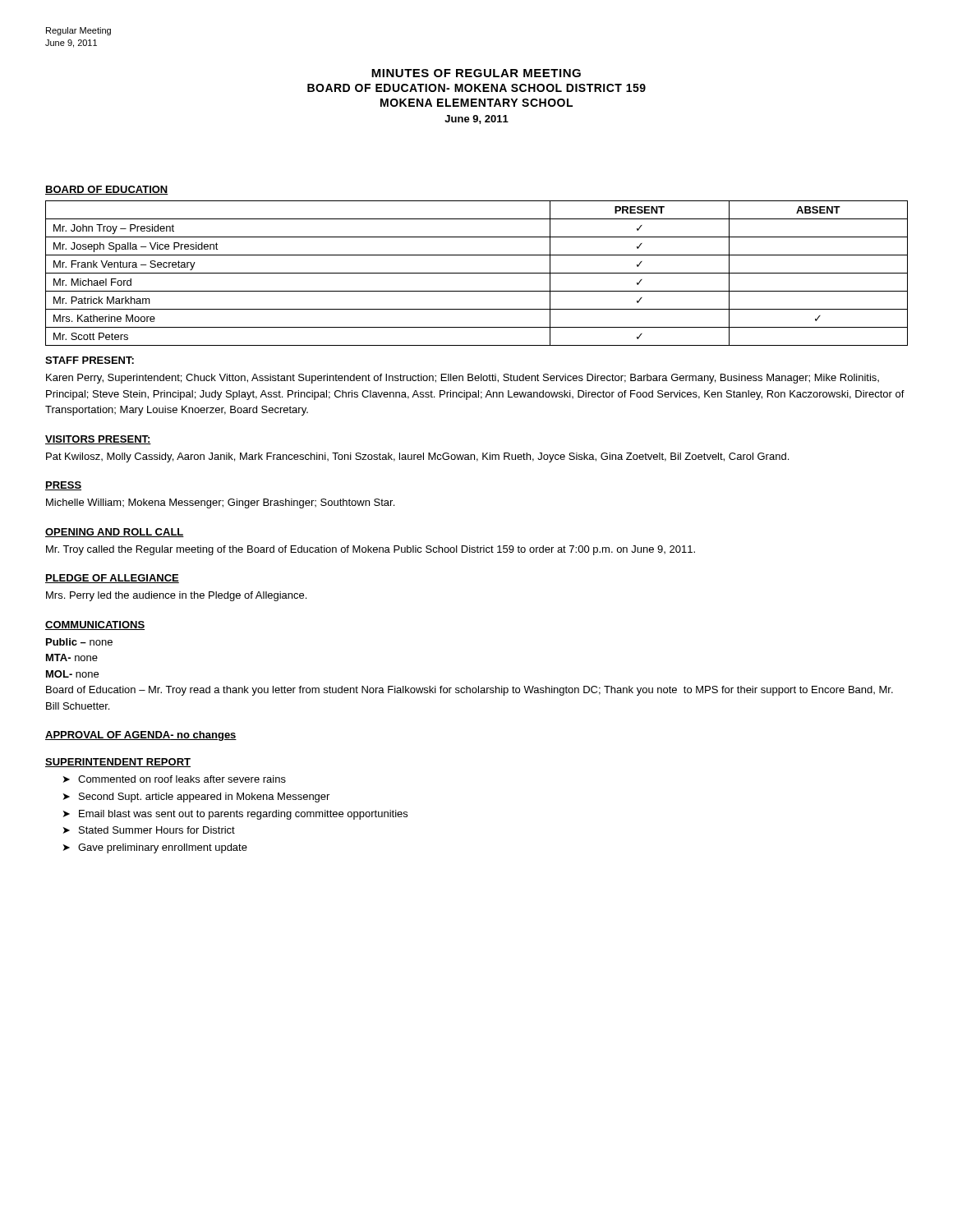Find "SUPERINTENDENT REPORT" on this page
The width and height of the screenshot is (953, 1232).
[118, 762]
